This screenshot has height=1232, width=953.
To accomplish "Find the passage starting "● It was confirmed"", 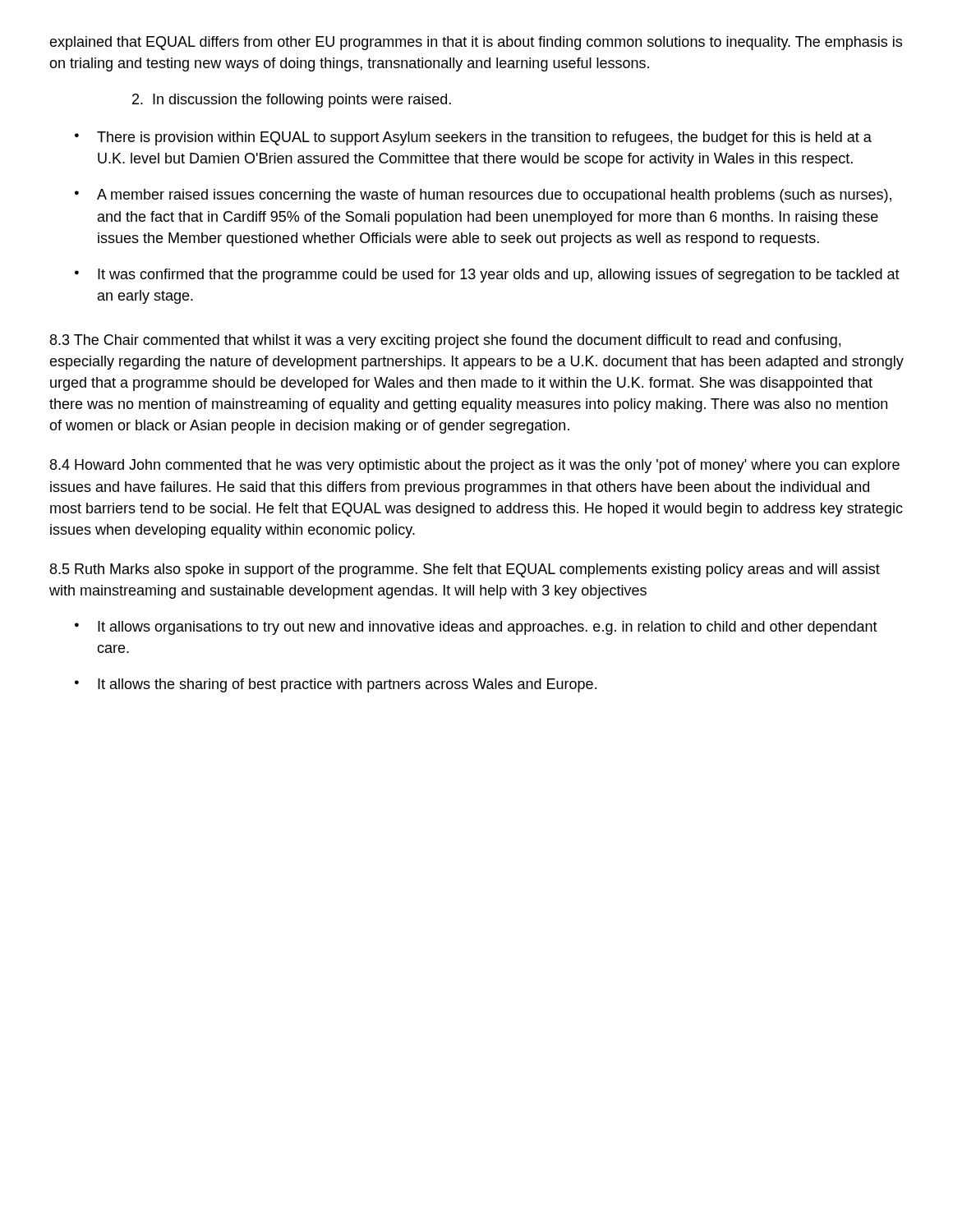I will (489, 285).
